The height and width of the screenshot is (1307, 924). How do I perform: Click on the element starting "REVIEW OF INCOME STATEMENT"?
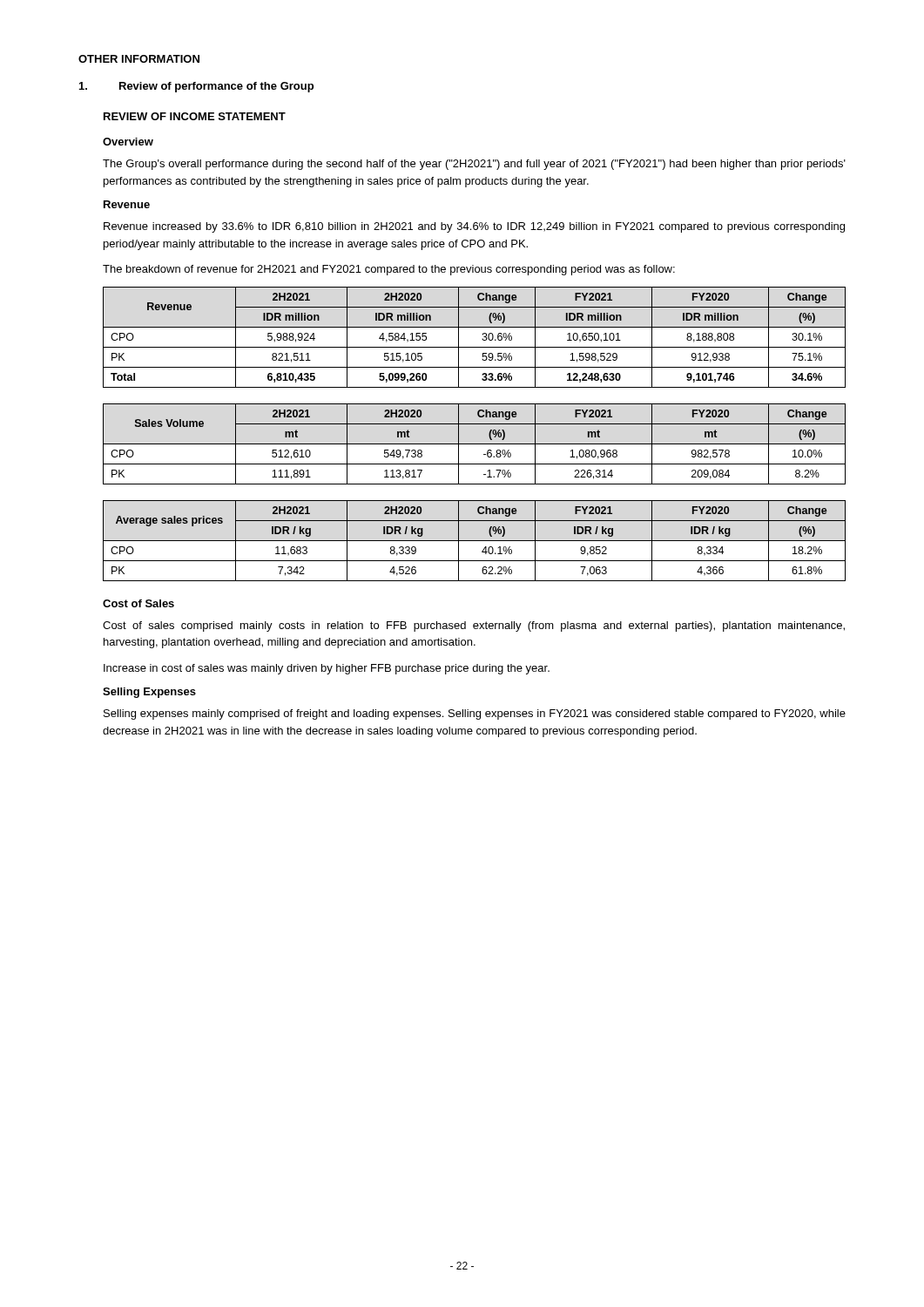pos(194,116)
